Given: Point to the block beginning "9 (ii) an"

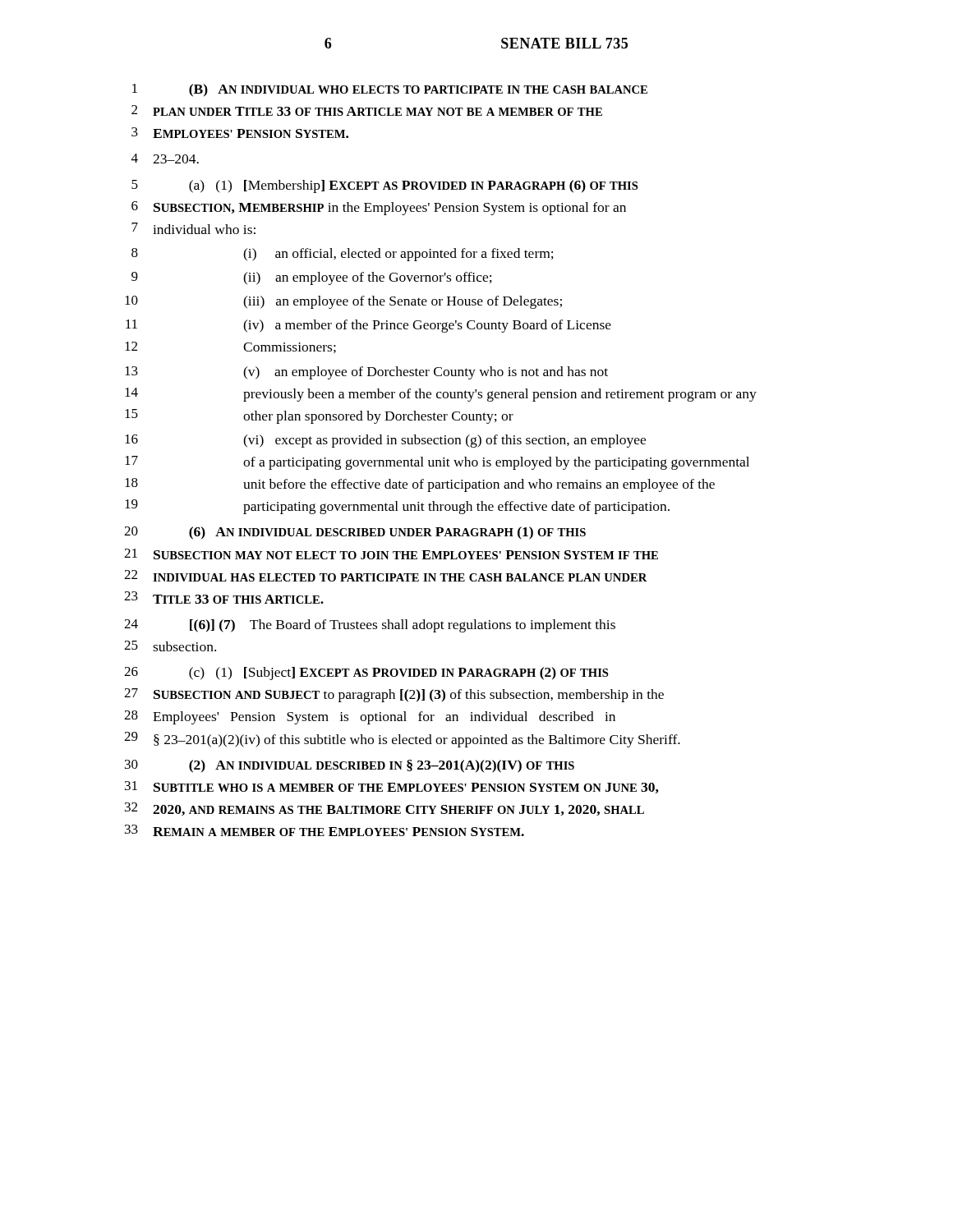Looking at the screenshot, I should 476,277.
